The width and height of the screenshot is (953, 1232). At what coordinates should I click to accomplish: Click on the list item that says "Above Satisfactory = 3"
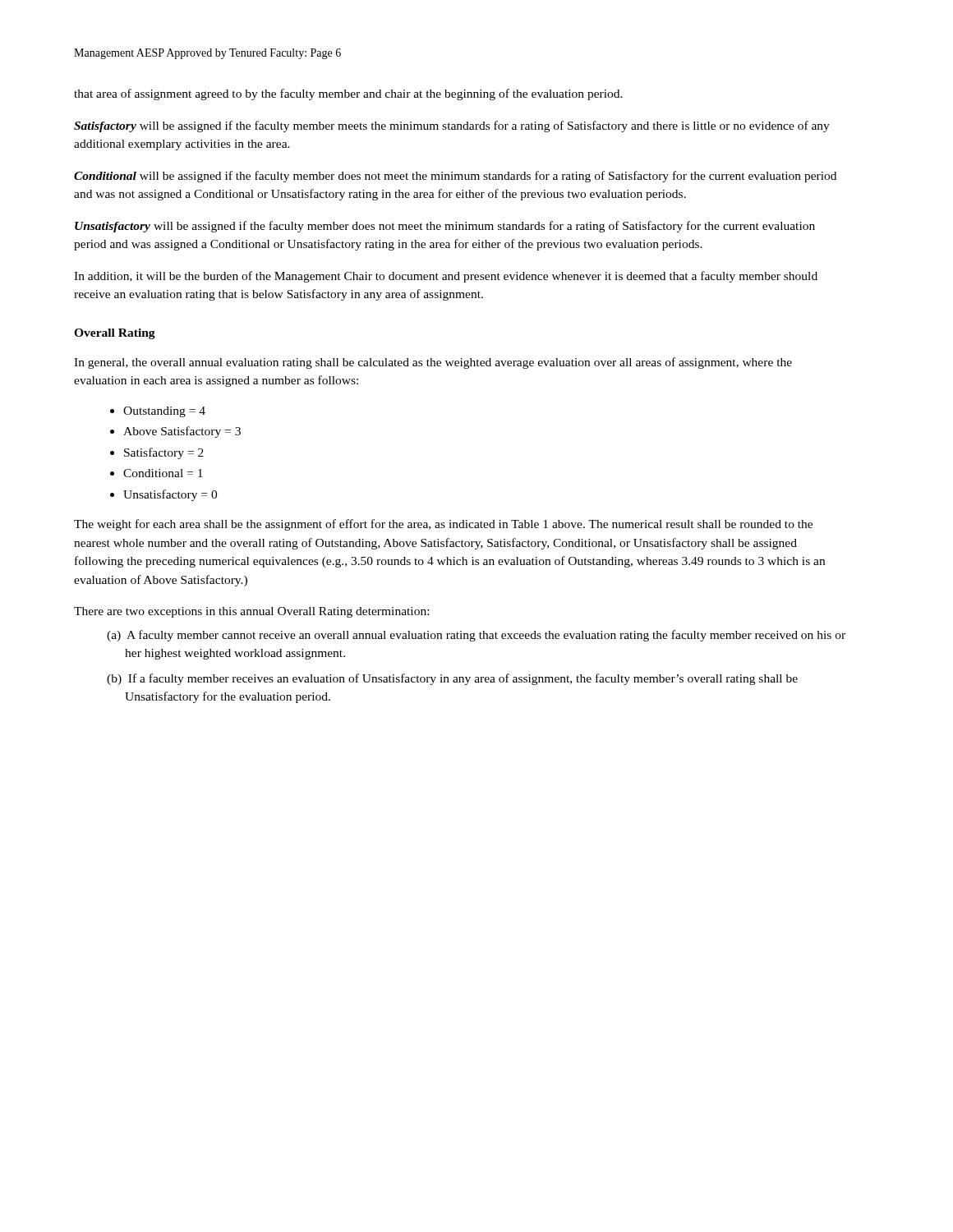pos(182,431)
